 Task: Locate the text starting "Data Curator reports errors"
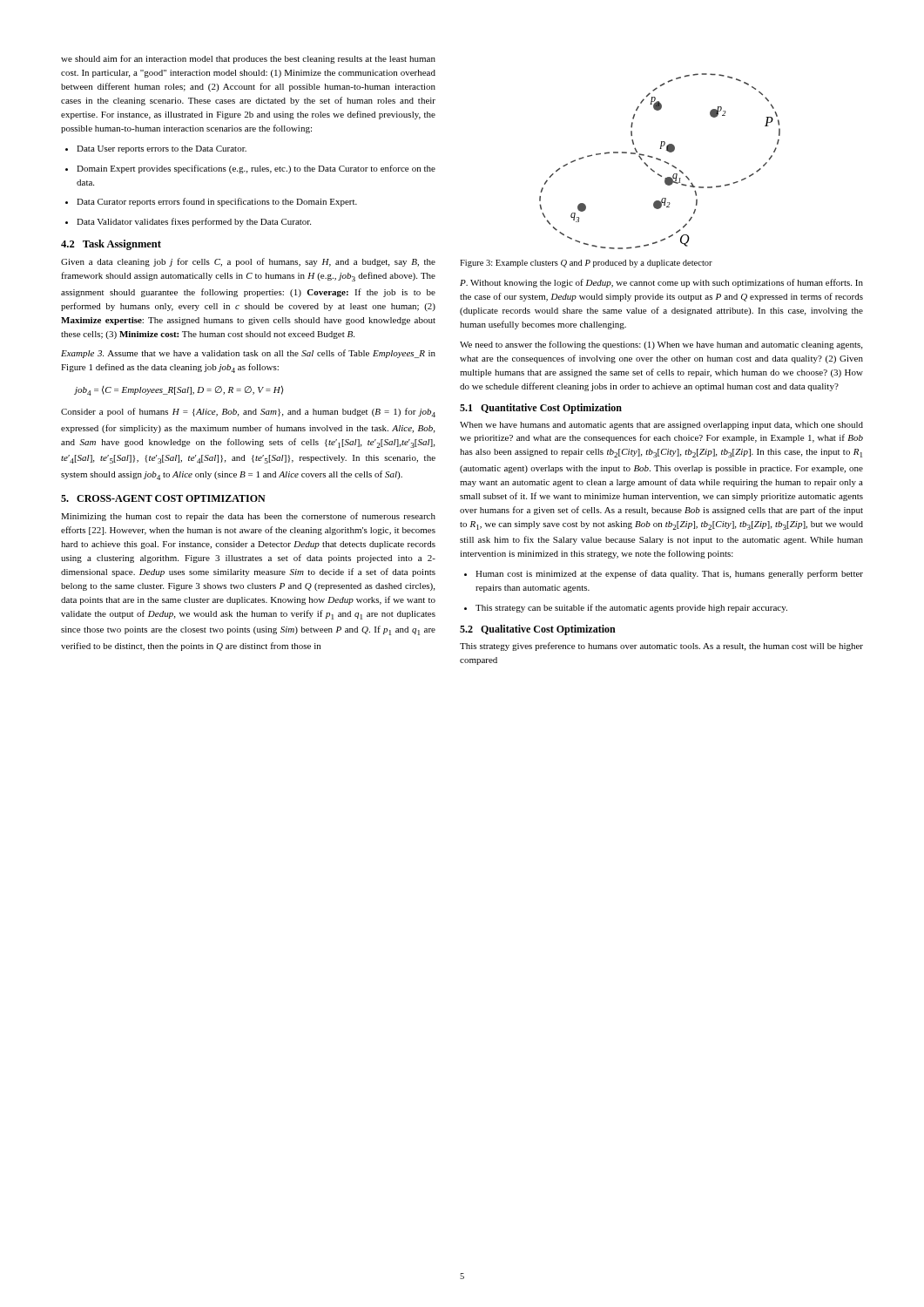tap(256, 202)
